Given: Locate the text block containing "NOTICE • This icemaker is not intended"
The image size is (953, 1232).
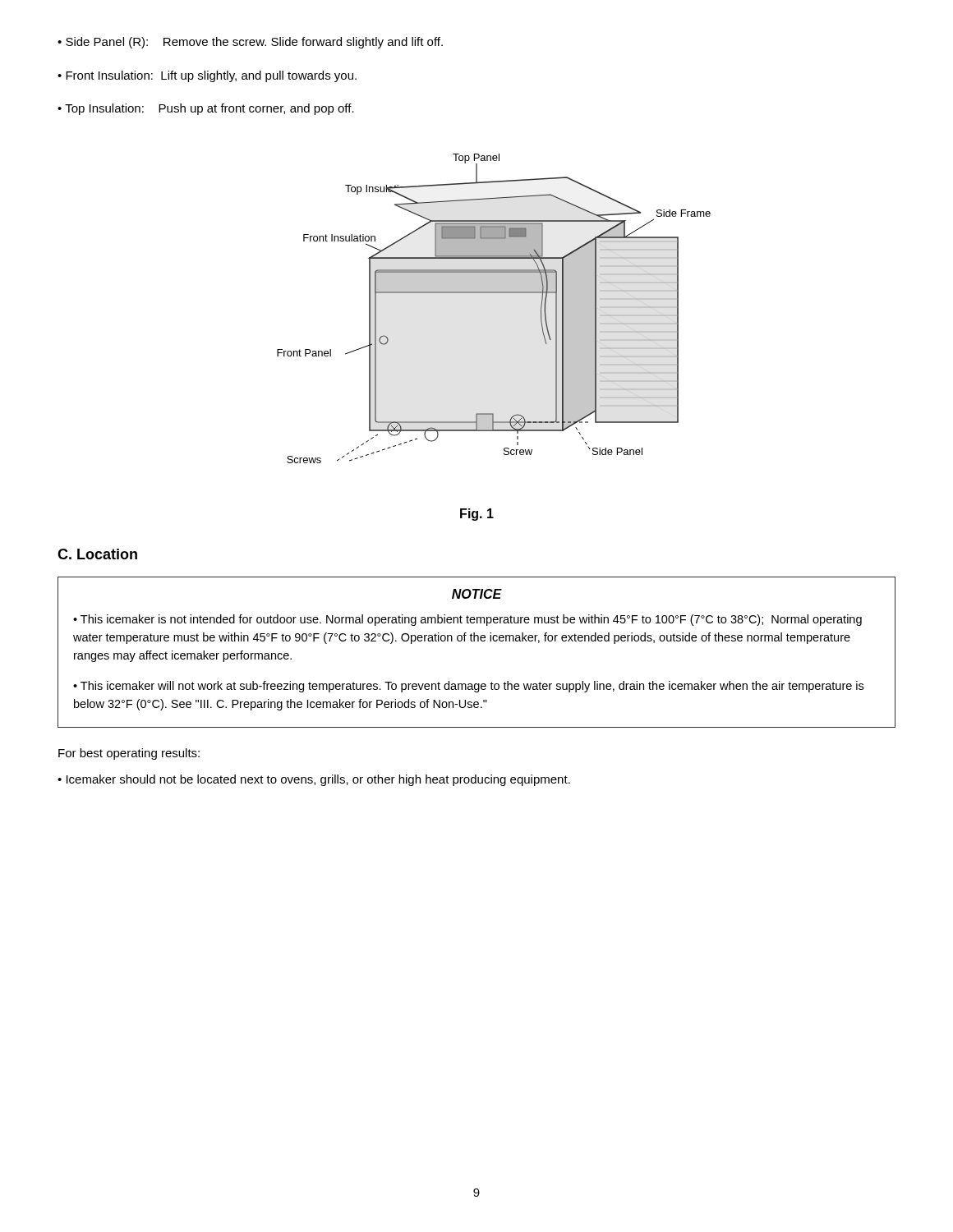Looking at the screenshot, I should click(476, 650).
